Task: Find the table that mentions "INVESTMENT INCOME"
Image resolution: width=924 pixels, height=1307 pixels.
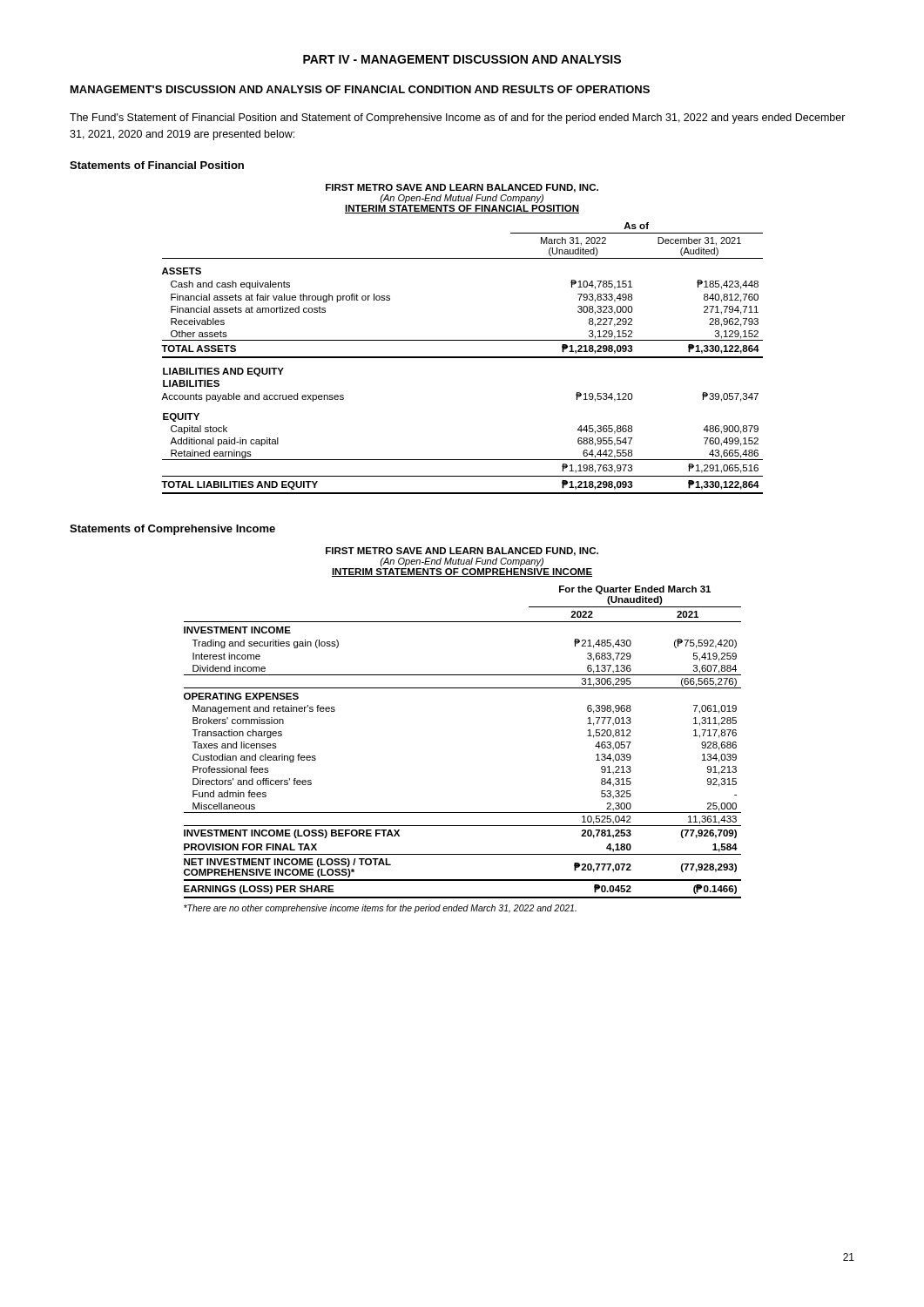Action: pyautogui.click(x=462, y=729)
